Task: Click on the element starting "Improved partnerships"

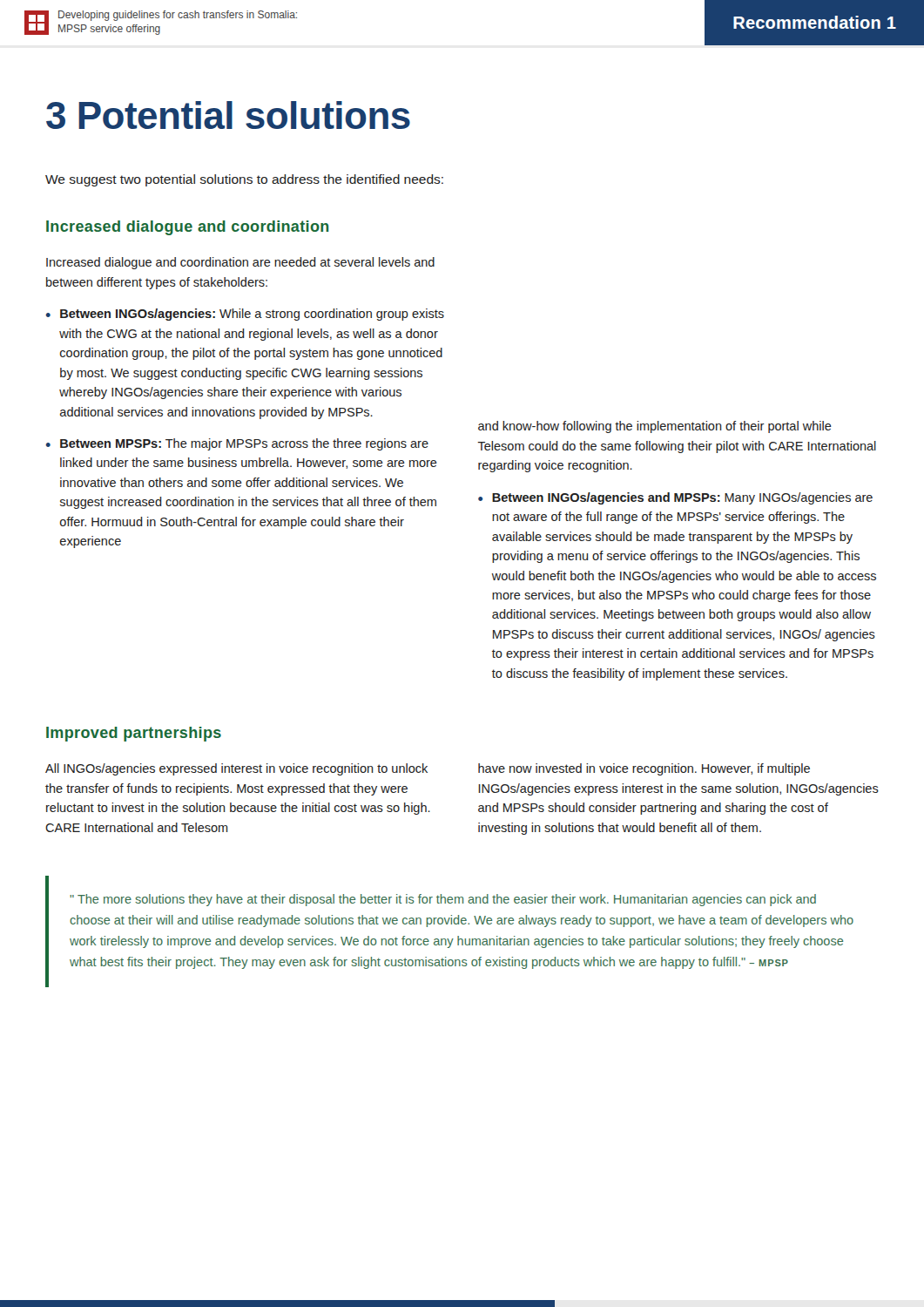Action: tap(134, 733)
